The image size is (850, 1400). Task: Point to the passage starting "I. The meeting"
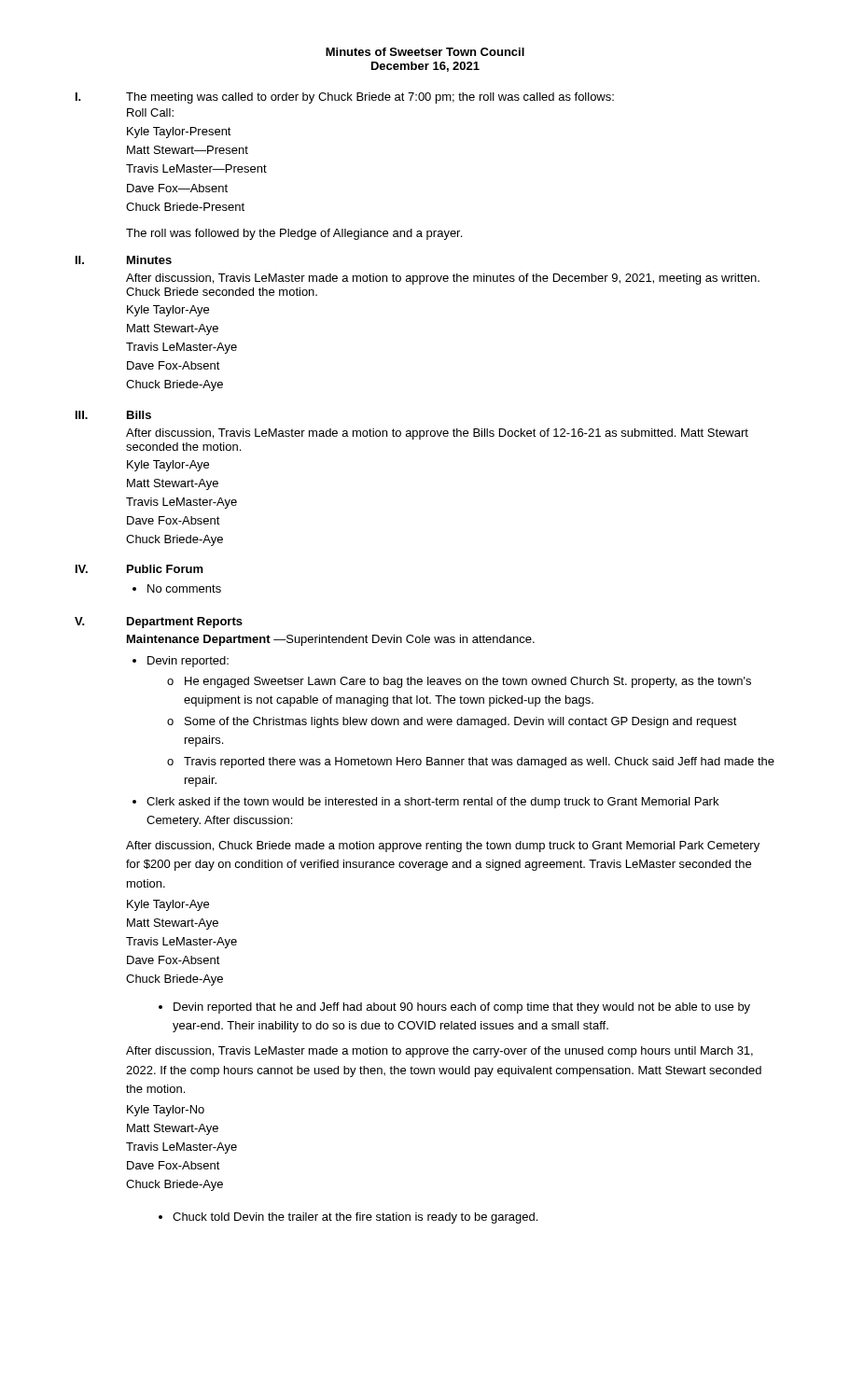(345, 98)
